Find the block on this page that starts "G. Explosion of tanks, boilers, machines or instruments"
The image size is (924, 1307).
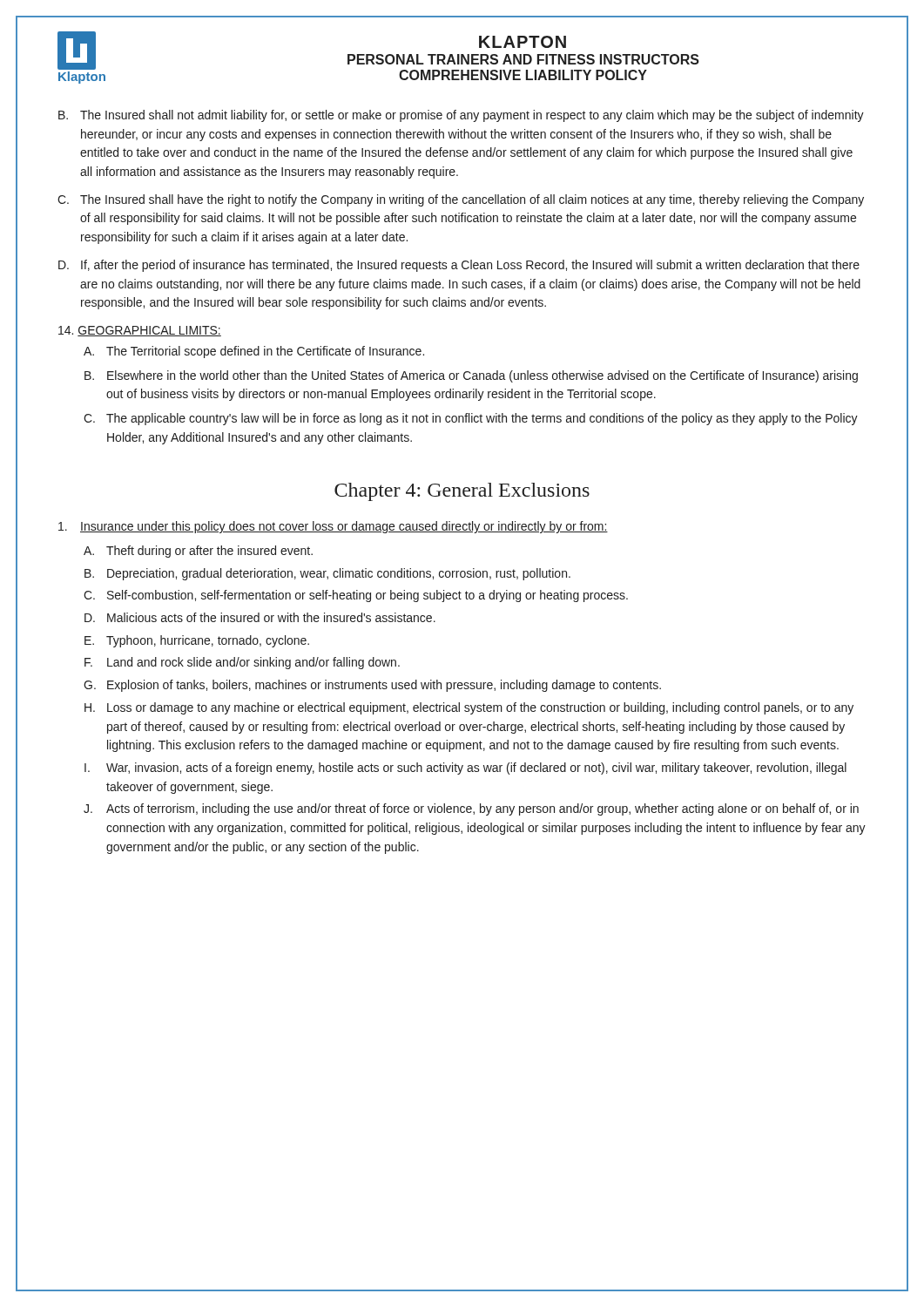[373, 686]
